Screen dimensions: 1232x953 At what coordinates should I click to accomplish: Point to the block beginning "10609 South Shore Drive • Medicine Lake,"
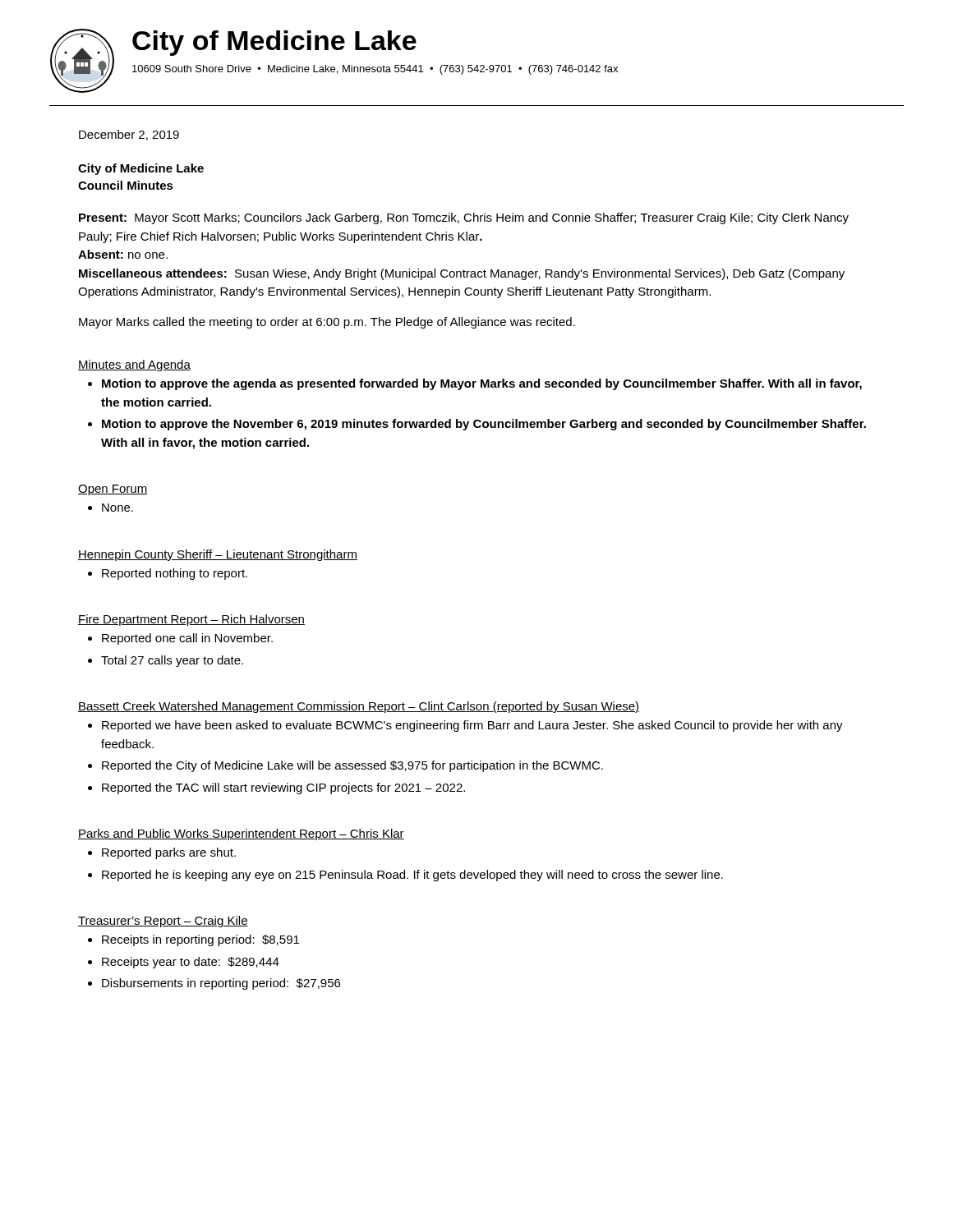pos(375,69)
